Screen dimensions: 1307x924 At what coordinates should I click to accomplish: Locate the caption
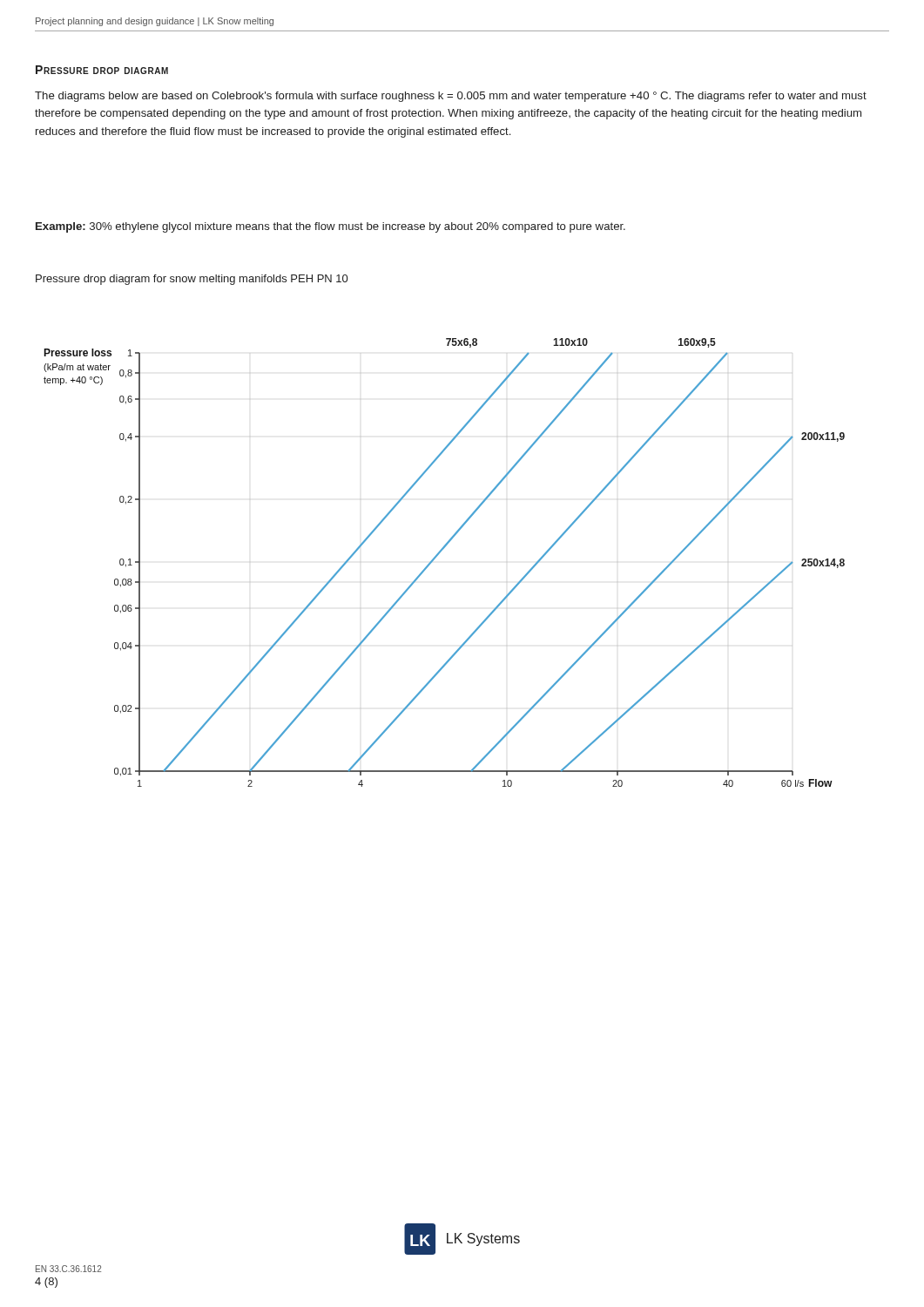click(191, 278)
